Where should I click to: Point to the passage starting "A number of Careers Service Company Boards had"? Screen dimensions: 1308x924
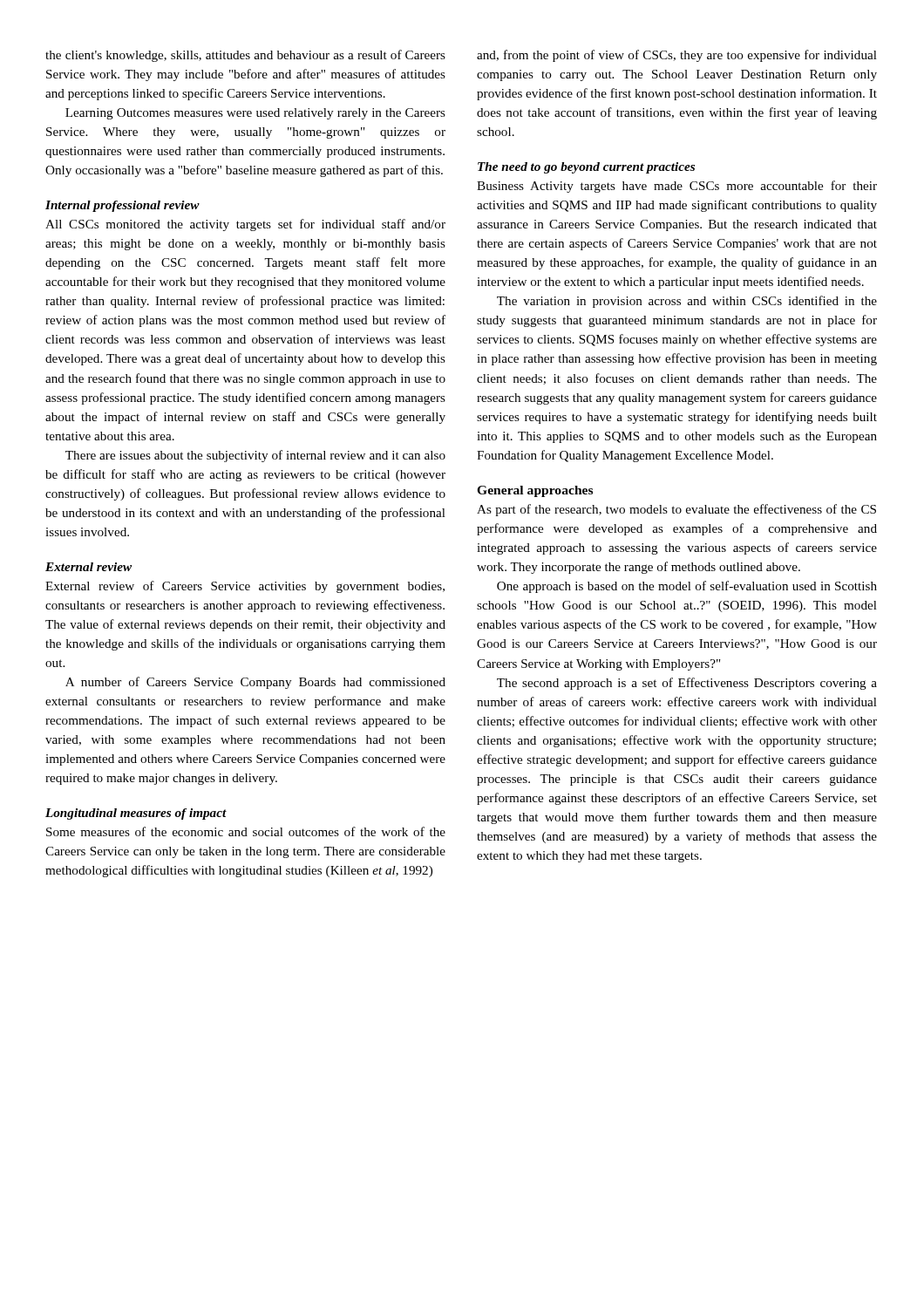coord(245,730)
